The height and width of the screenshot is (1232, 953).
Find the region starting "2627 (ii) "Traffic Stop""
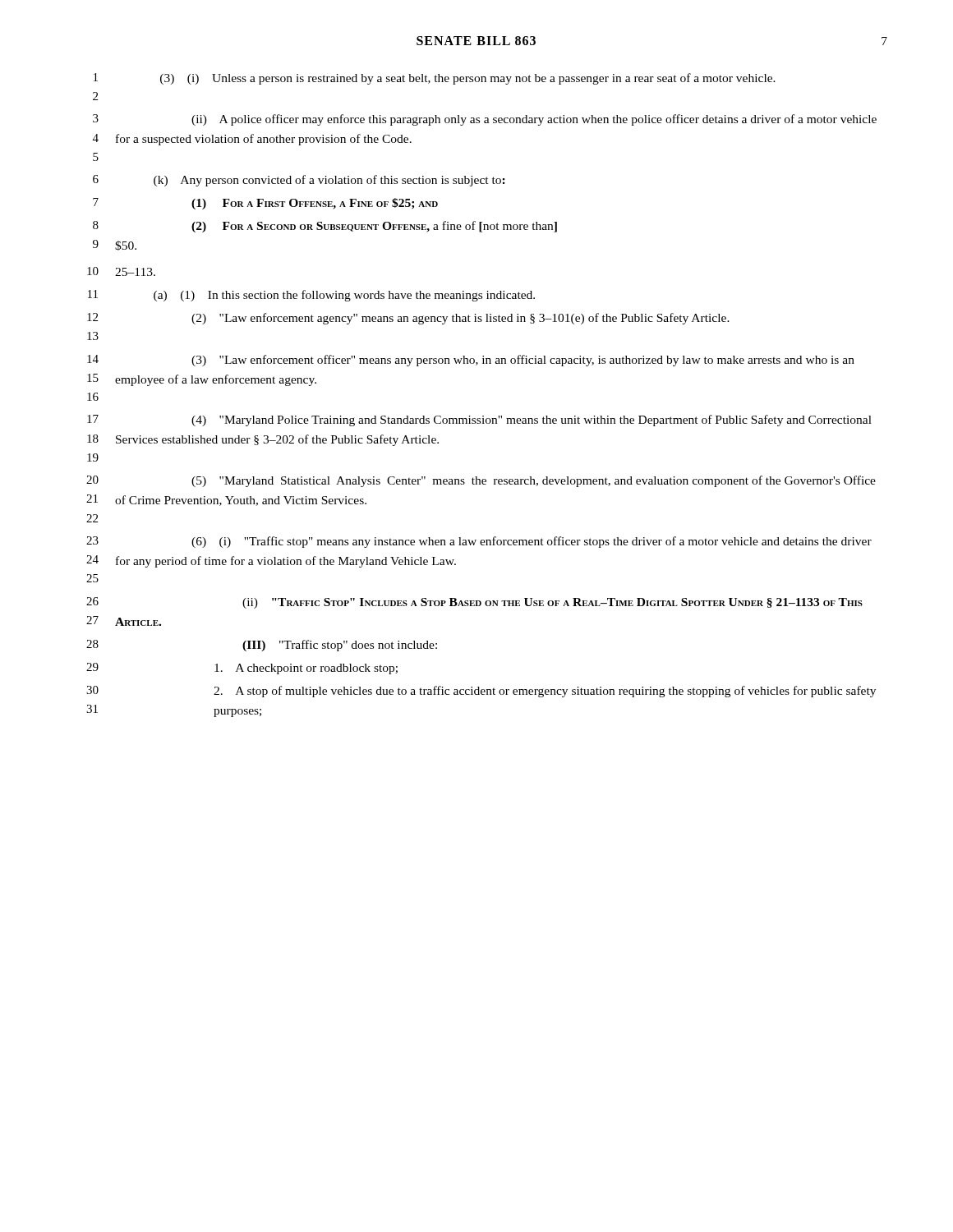click(x=476, y=612)
